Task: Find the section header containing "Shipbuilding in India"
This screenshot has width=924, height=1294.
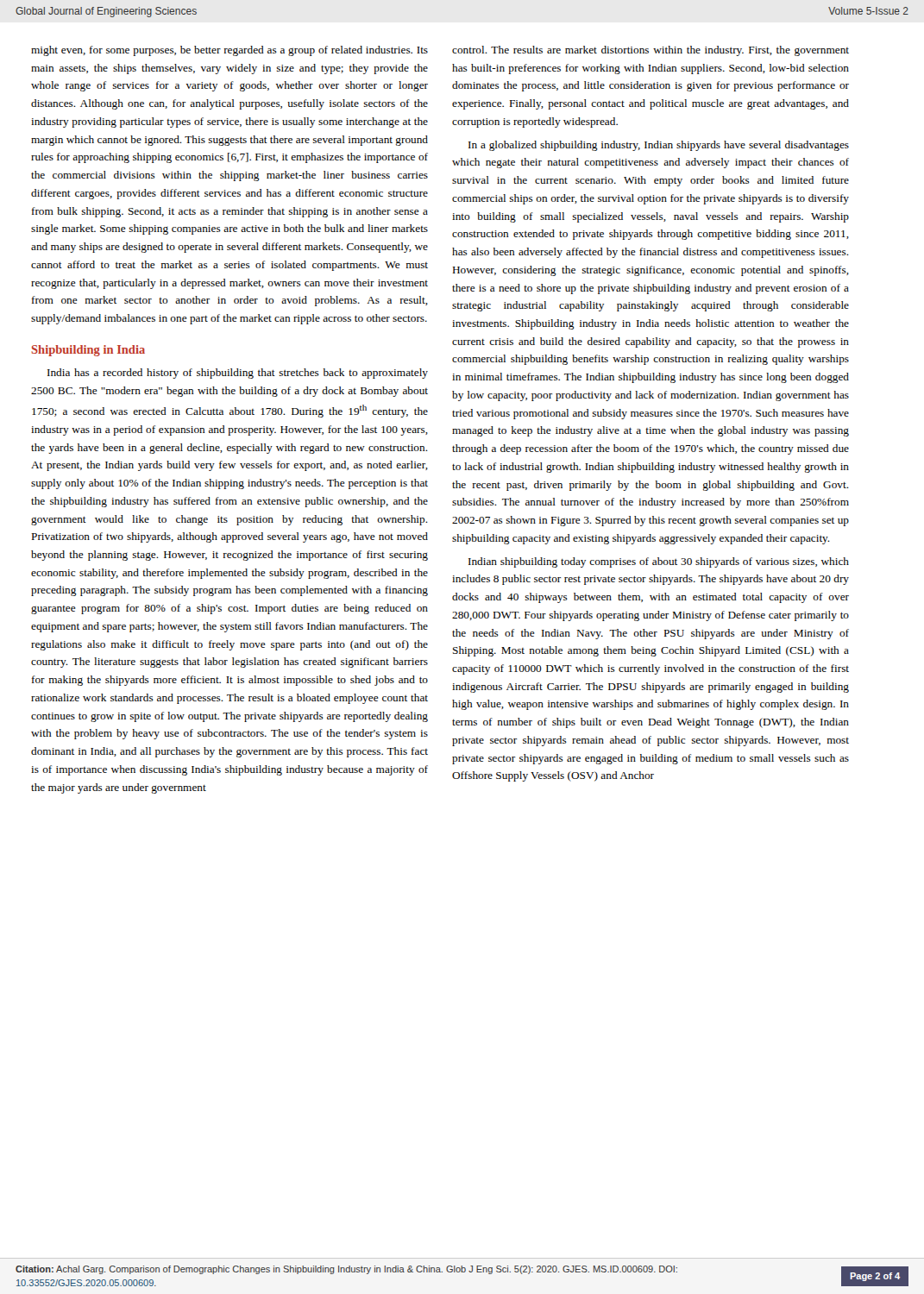Action: point(88,349)
